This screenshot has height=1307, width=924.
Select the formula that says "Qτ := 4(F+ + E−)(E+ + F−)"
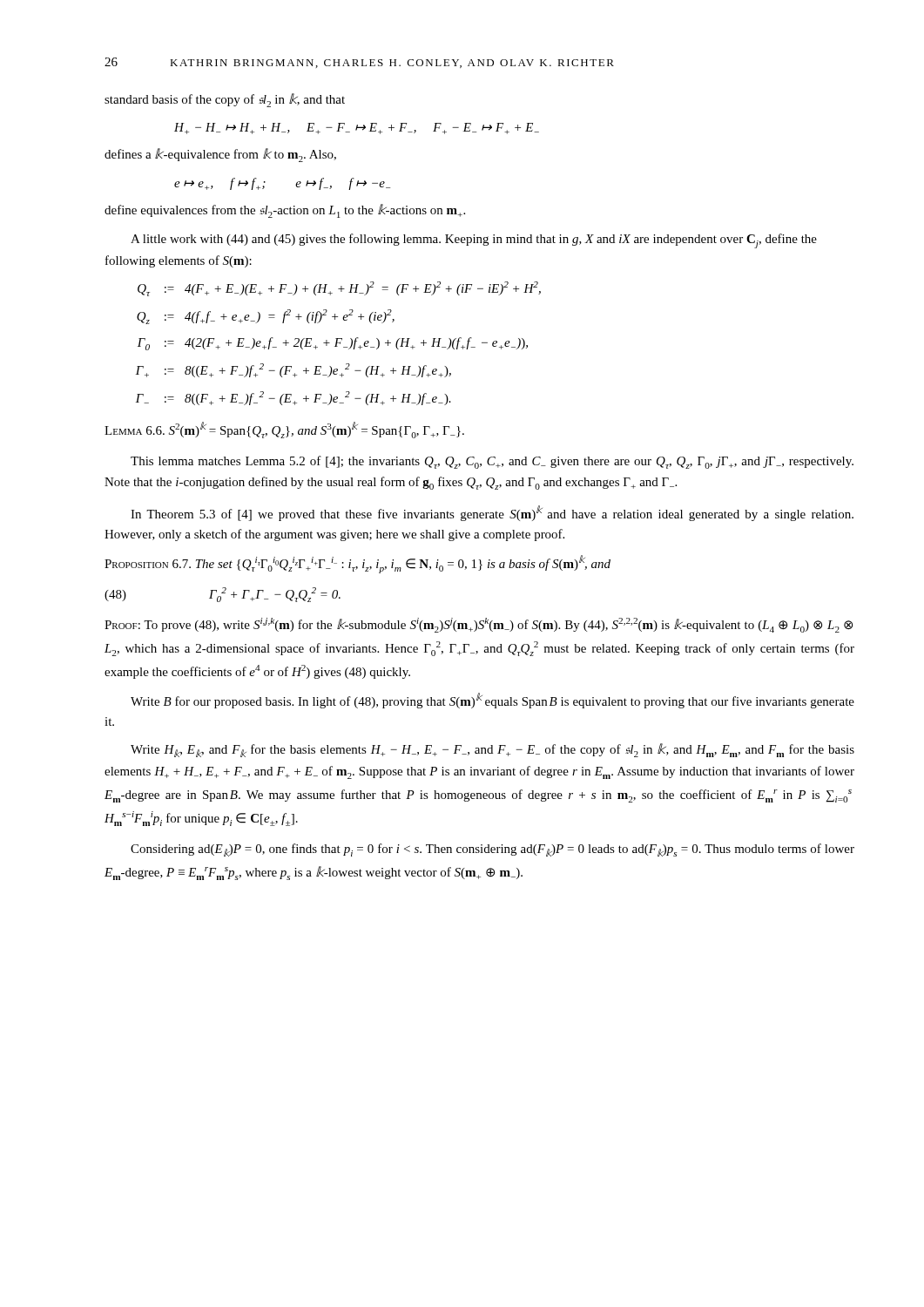pyautogui.click(x=479, y=344)
